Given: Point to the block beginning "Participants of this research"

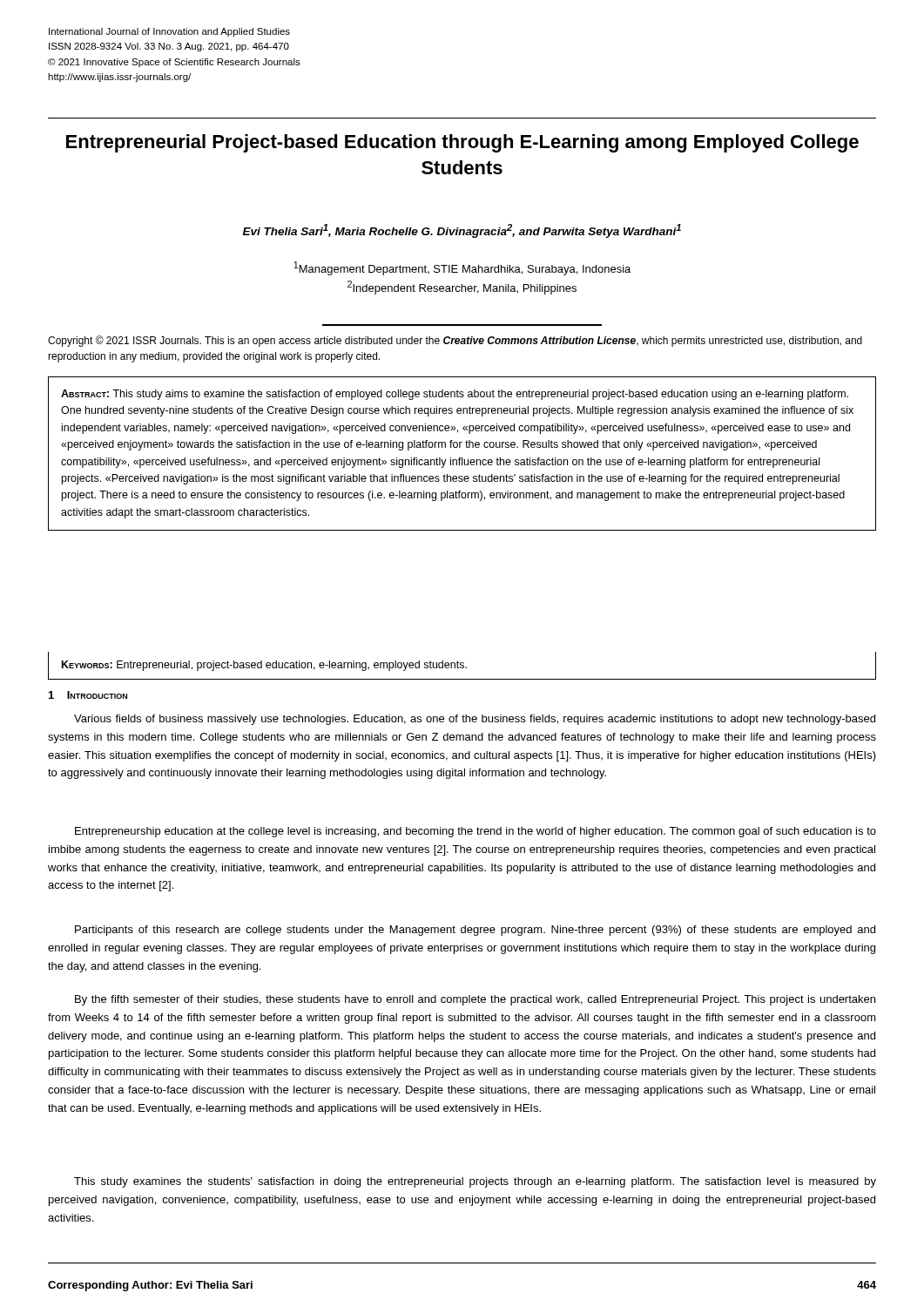Looking at the screenshot, I should click(462, 948).
